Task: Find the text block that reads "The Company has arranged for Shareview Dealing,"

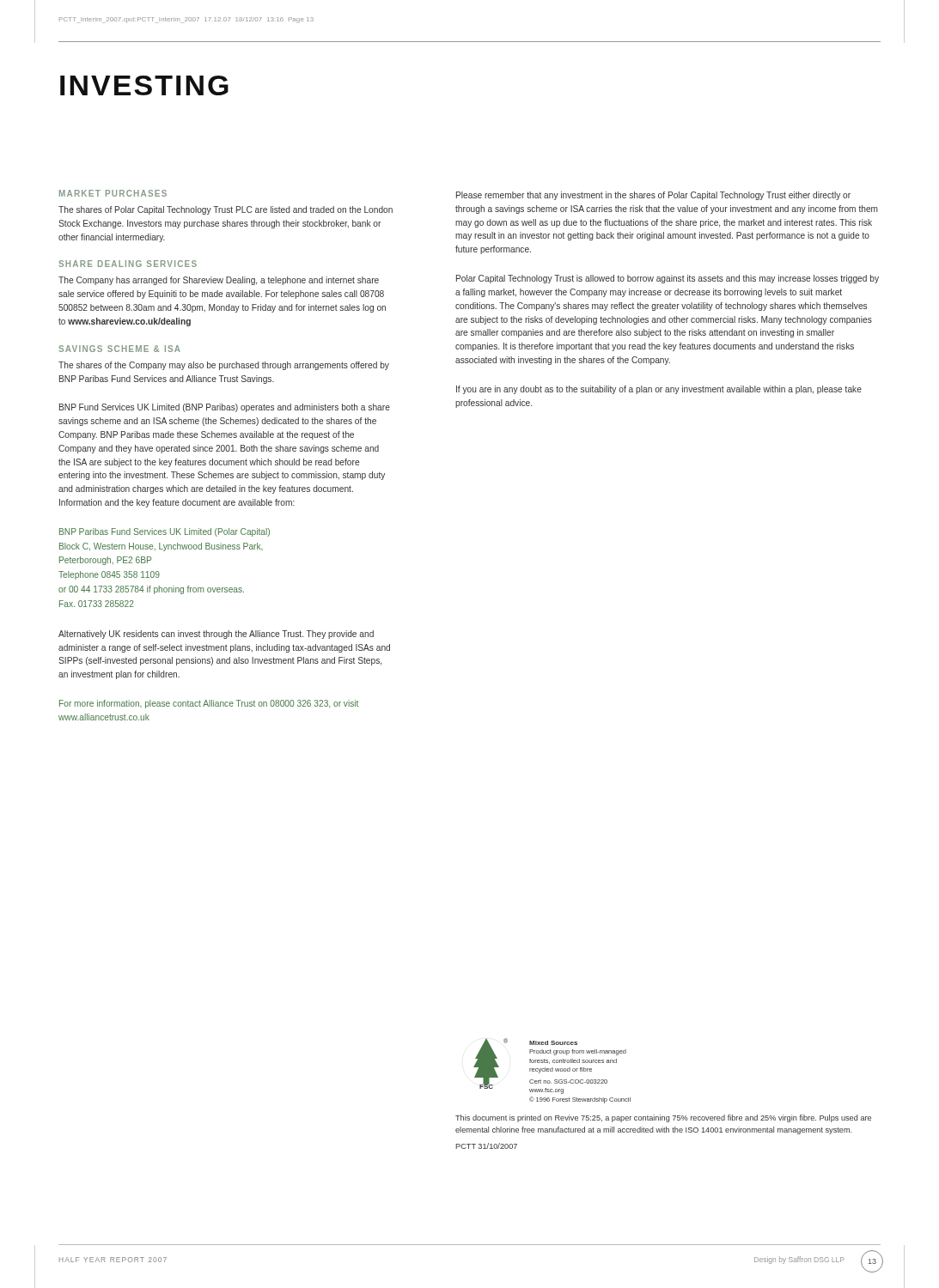Action: (x=222, y=301)
